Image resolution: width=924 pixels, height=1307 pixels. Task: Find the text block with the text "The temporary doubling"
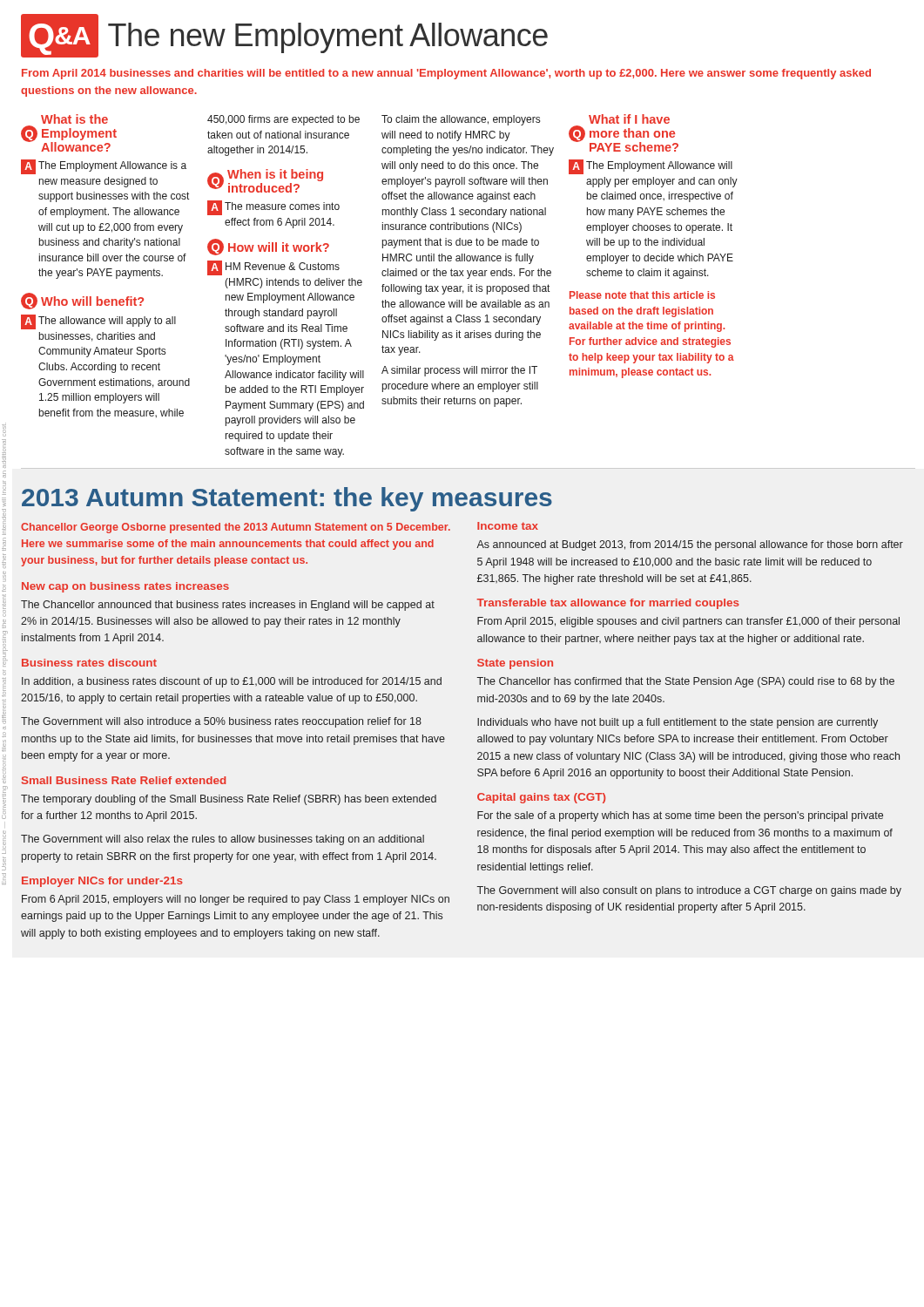(x=229, y=807)
